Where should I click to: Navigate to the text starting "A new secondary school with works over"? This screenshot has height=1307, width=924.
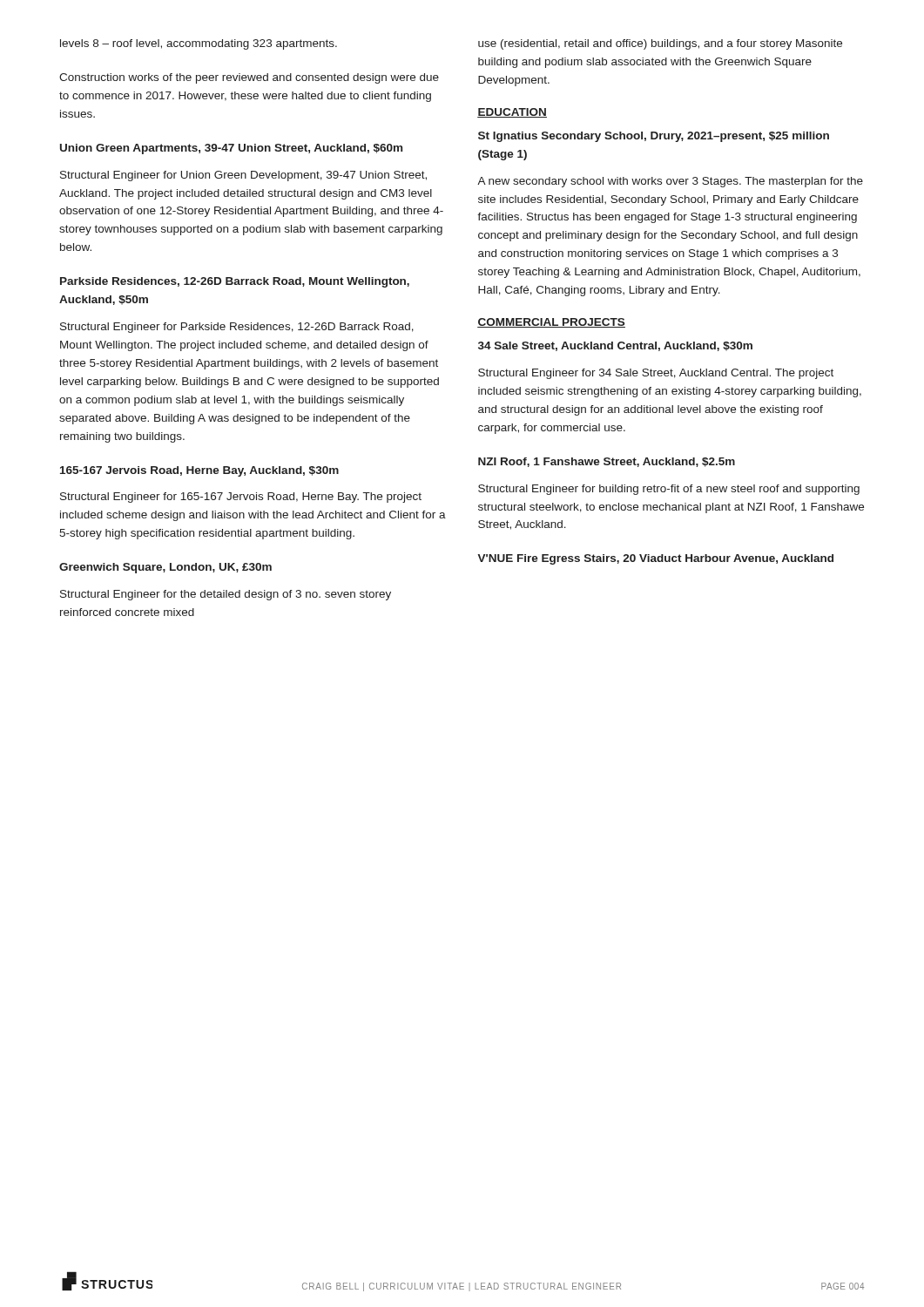[670, 235]
